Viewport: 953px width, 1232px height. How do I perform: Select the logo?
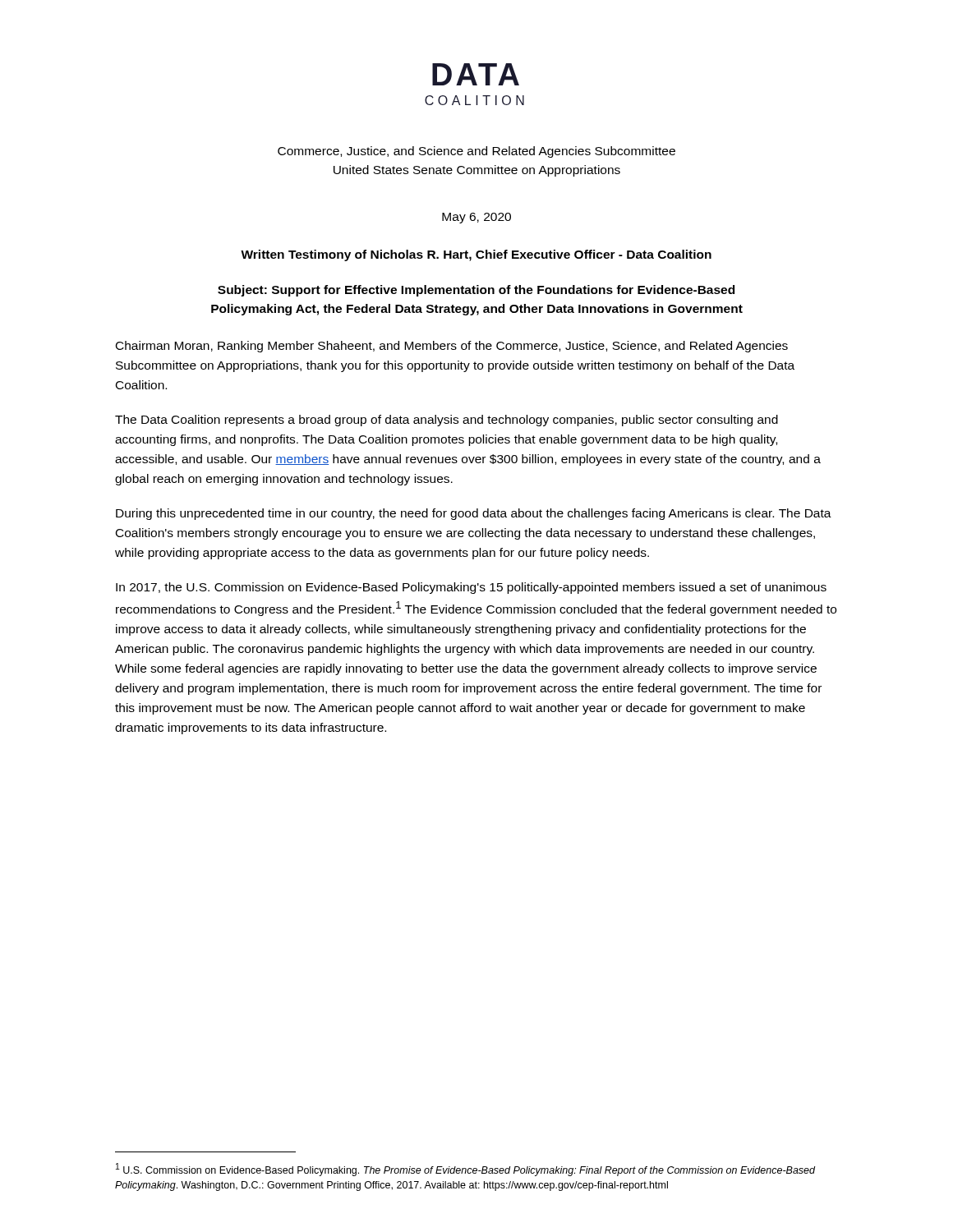476,84
